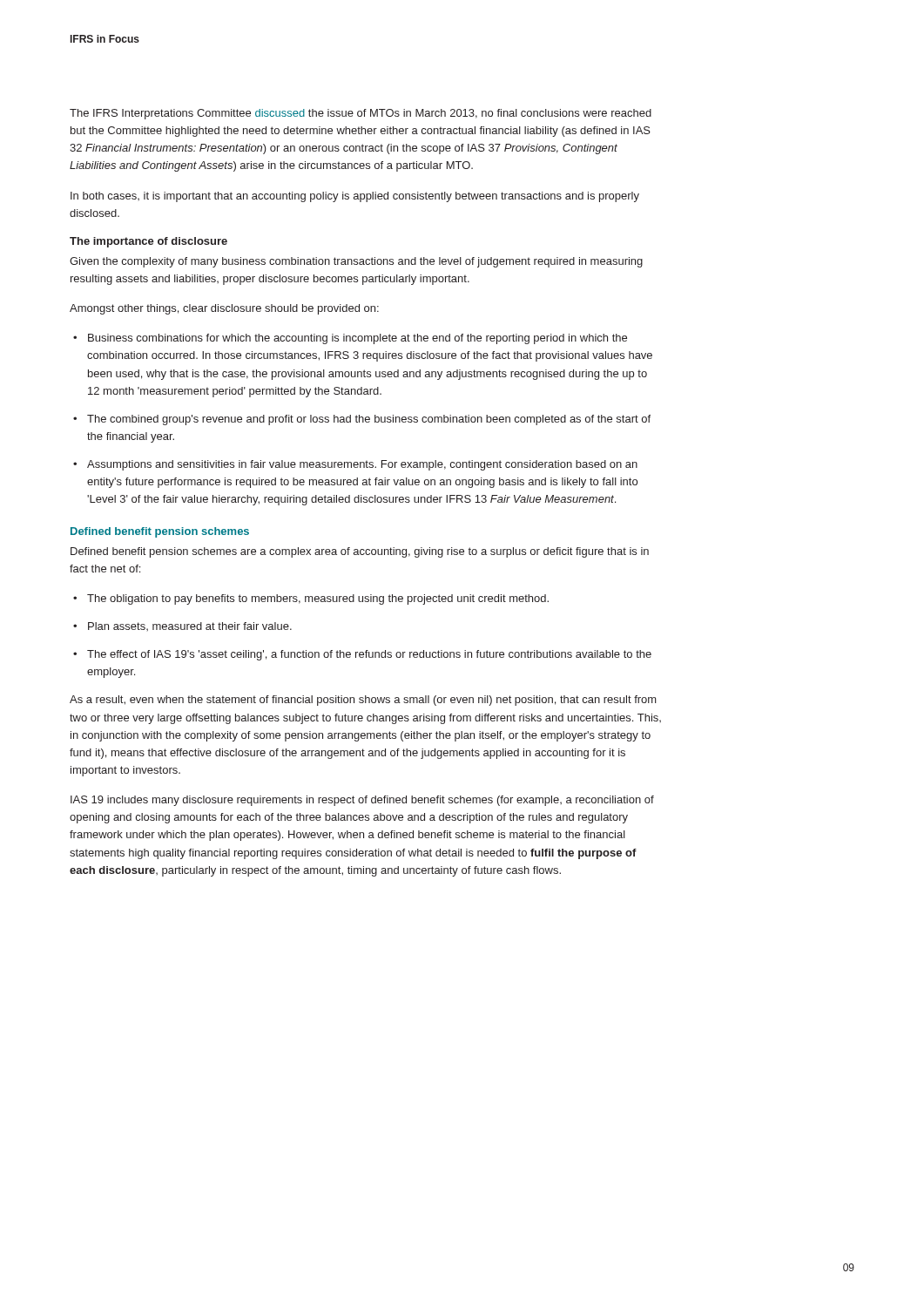Click on the list item that says "The effect of"
The width and height of the screenshot is (924, 1307).
tap(369, 663)
